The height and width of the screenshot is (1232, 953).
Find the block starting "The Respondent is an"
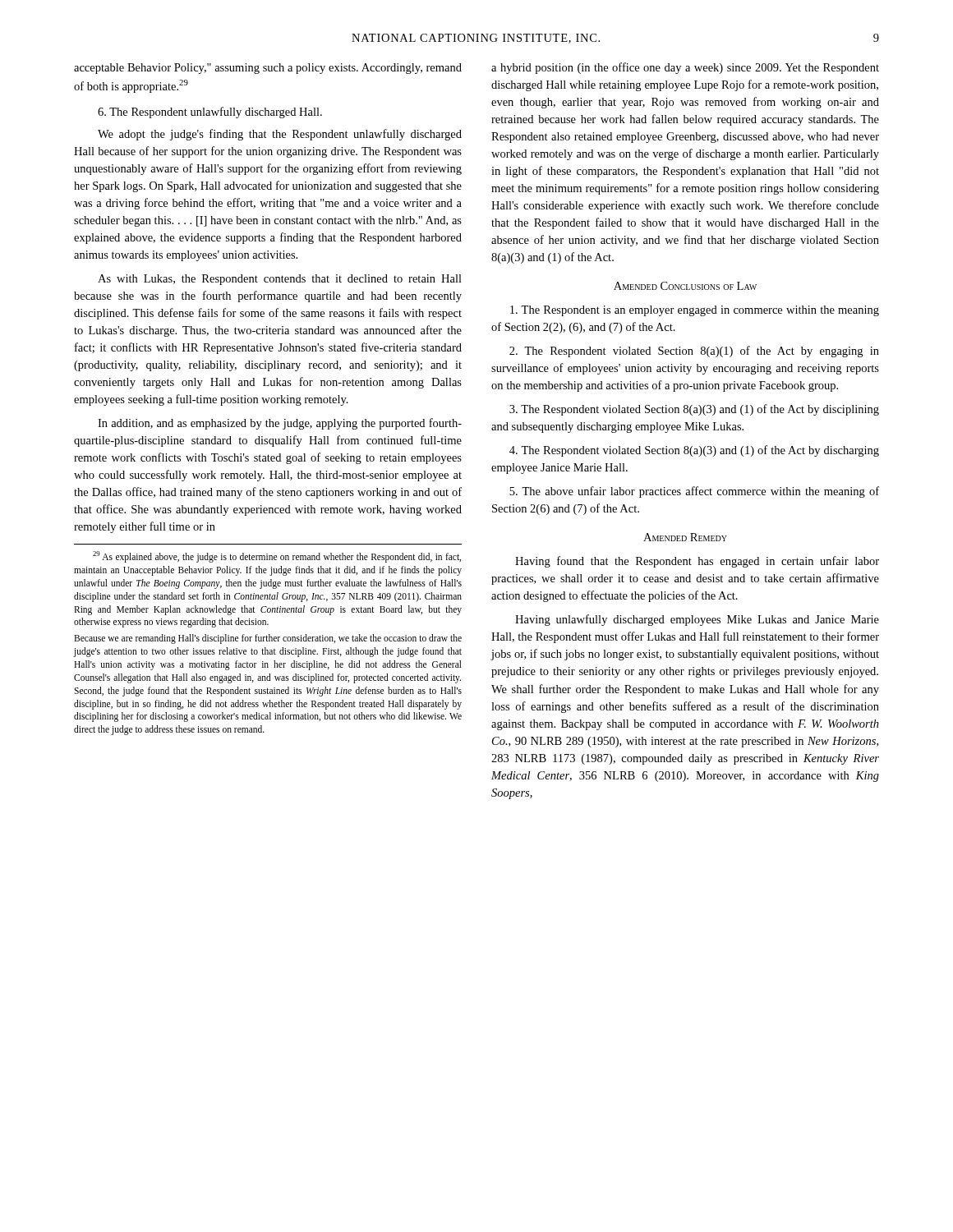[685, 318]
